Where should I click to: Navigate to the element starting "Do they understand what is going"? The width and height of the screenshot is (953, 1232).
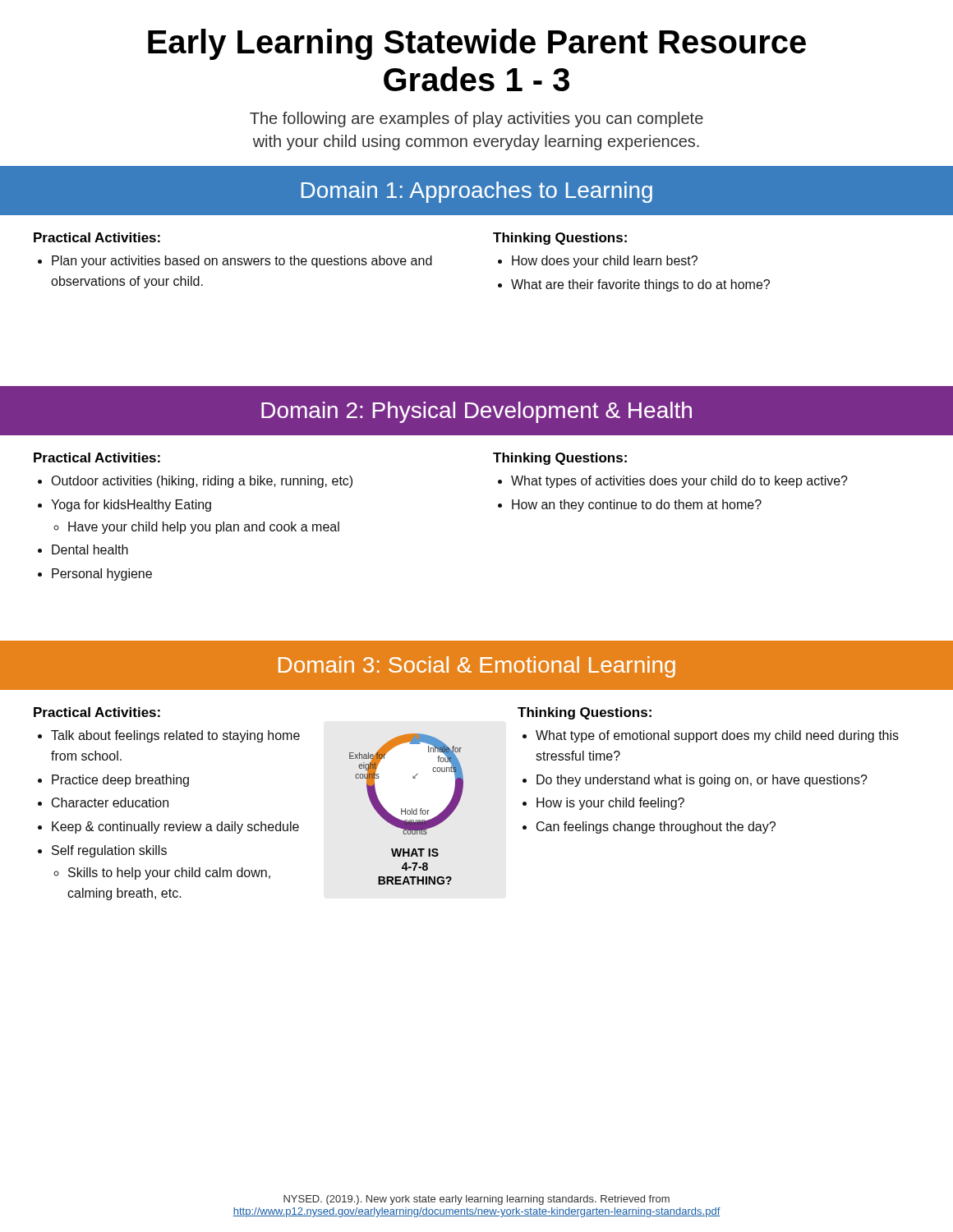point(702,780)
